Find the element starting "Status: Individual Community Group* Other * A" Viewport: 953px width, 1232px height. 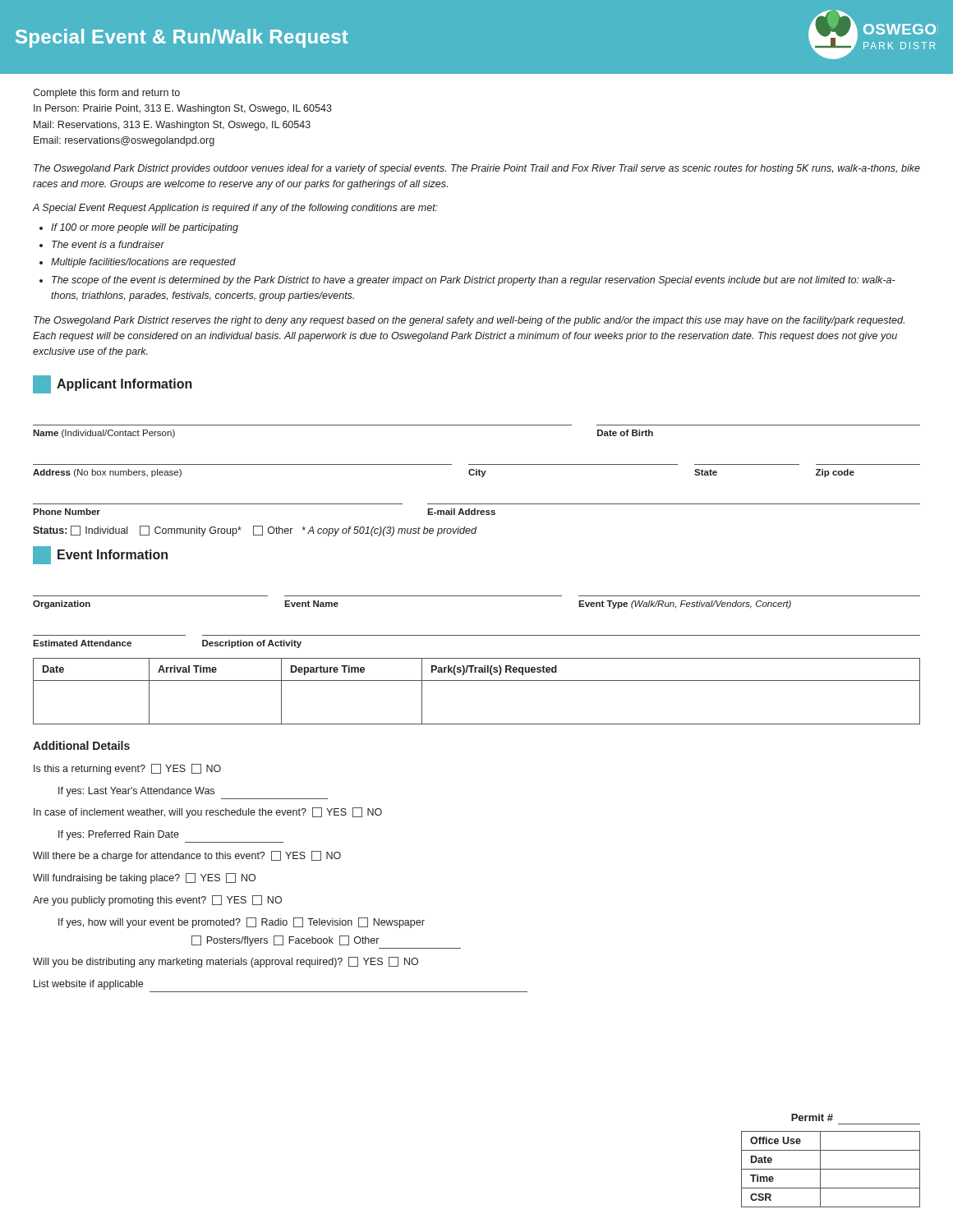click(x=255, y=530)
